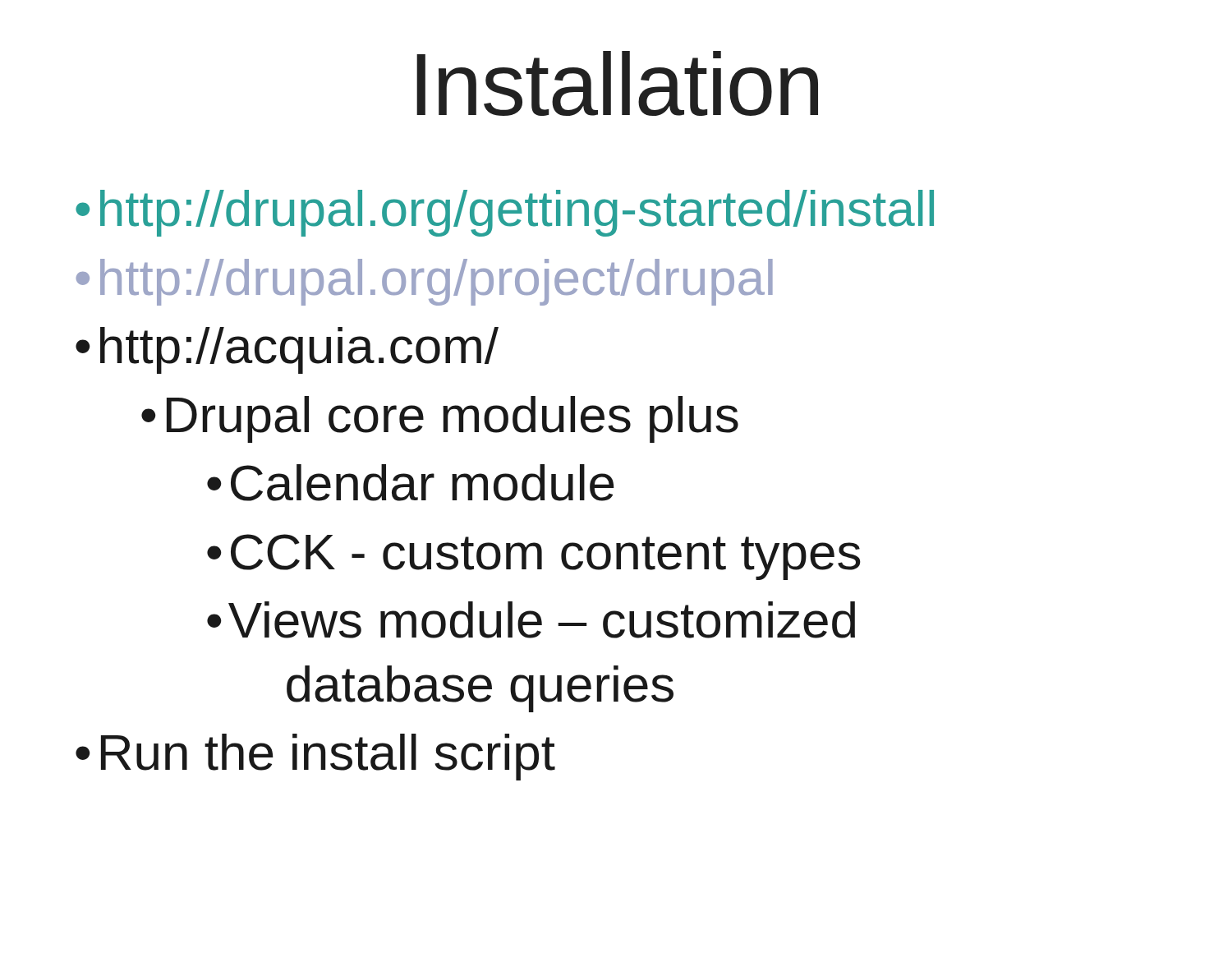The width and height of the screenshot is (1232, 953).
Task: Select the list item that reads "• http://drupal.org/getting-started/install"
Action: point(506,208)
